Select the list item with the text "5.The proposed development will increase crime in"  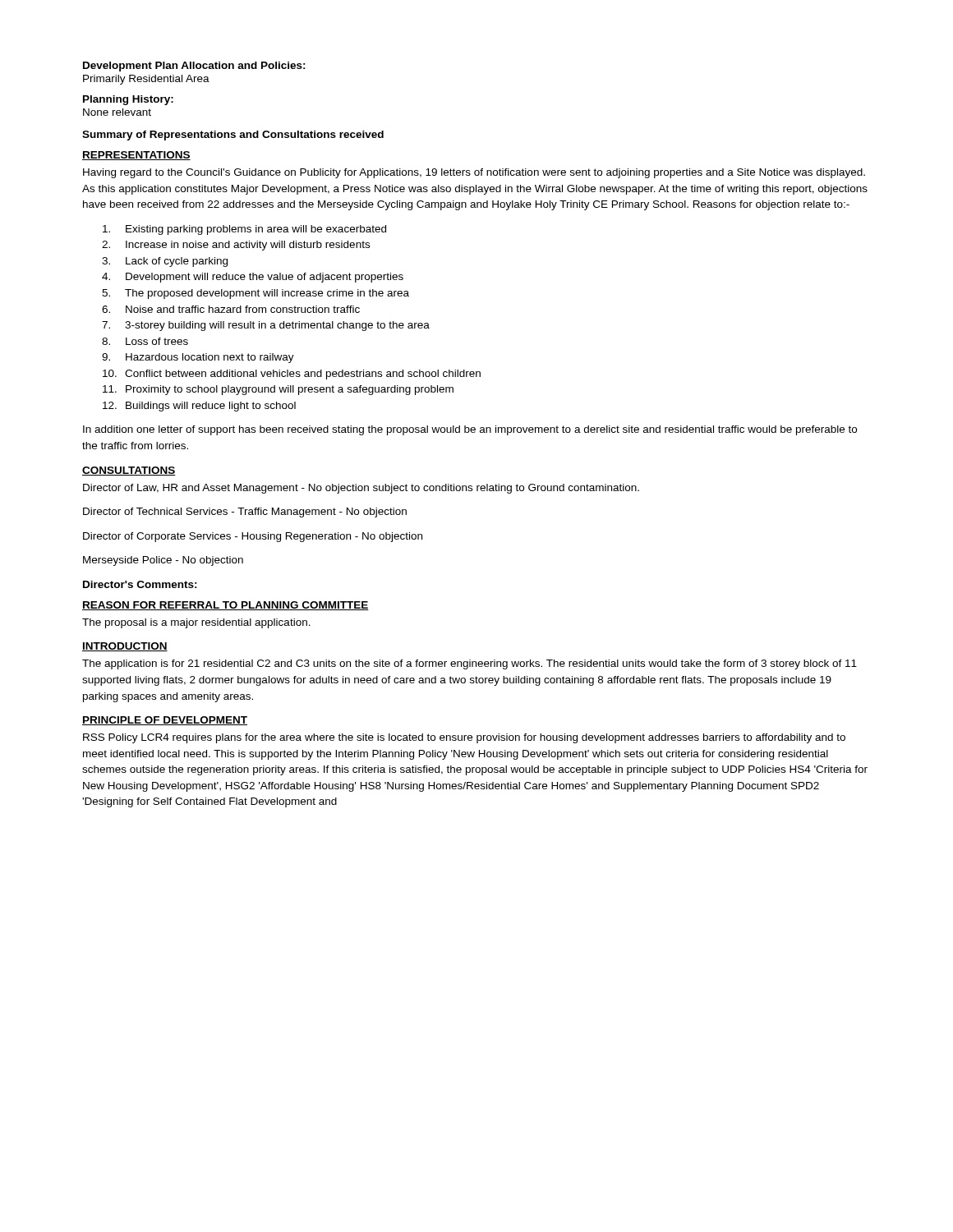pos(255,293)
